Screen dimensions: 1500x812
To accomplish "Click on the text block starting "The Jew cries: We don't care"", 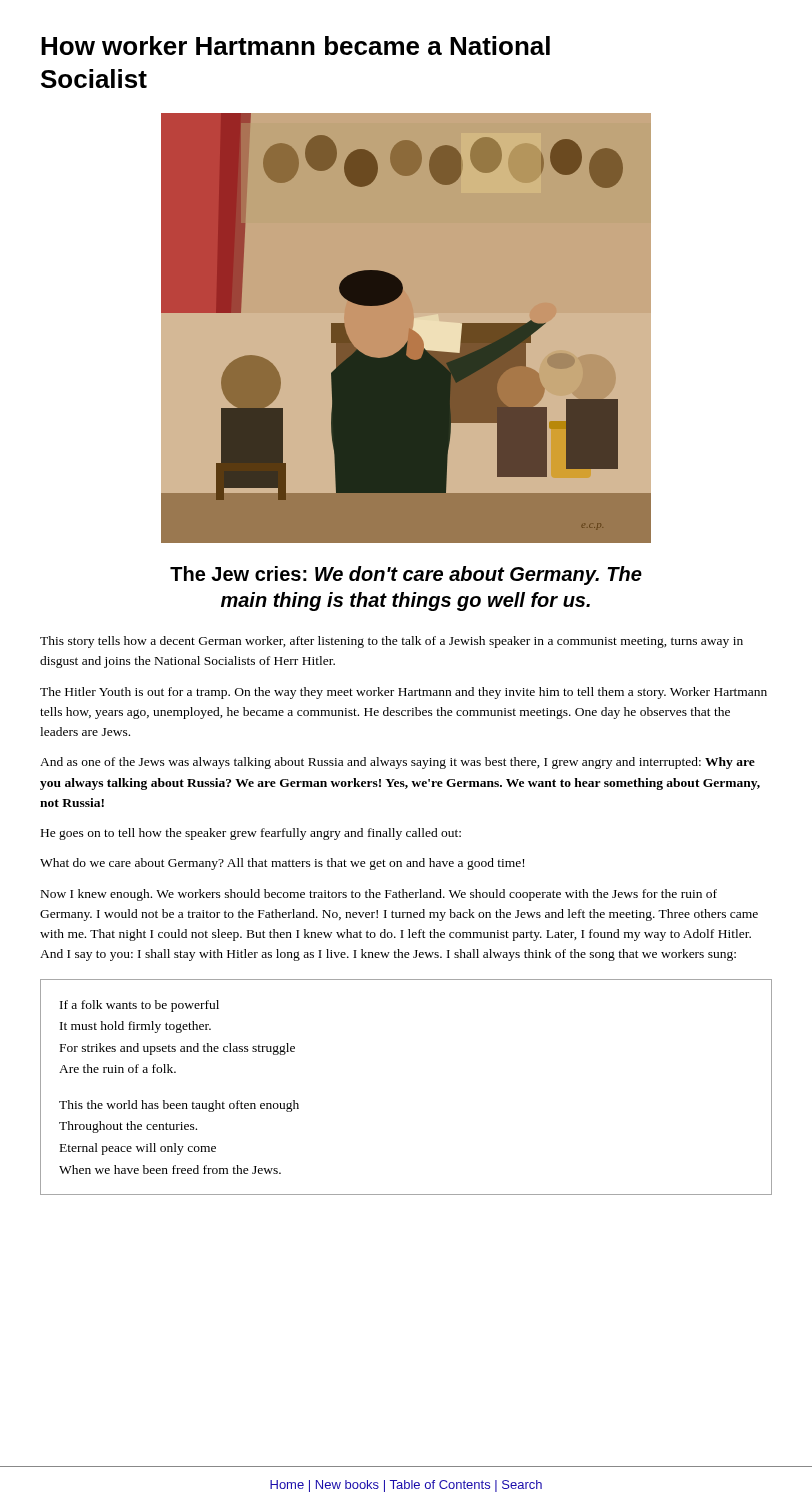I will pos(406,587).
